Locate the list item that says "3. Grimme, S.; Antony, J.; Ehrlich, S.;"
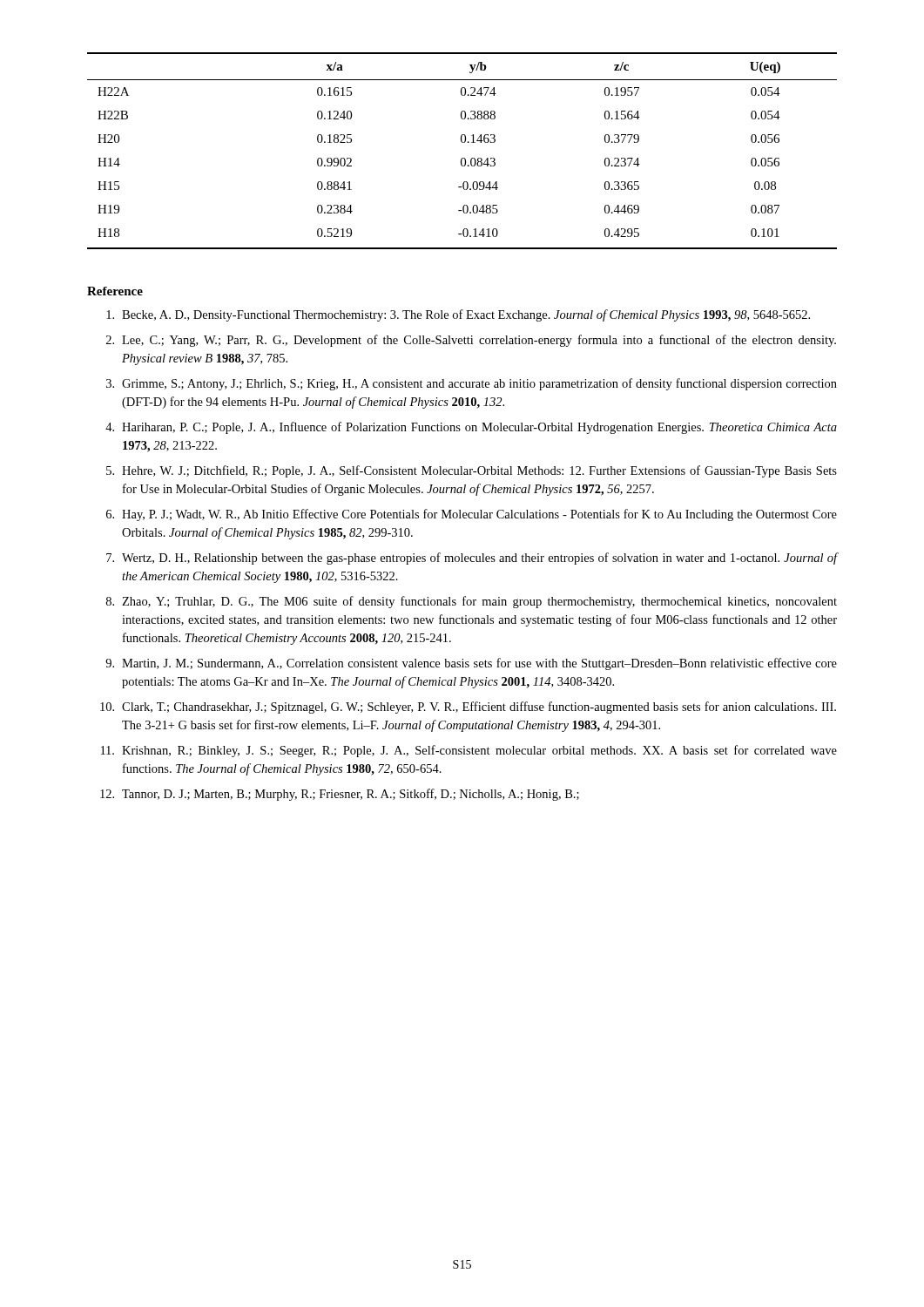This screenshot has width=924, height=1307. click(462, 393)
